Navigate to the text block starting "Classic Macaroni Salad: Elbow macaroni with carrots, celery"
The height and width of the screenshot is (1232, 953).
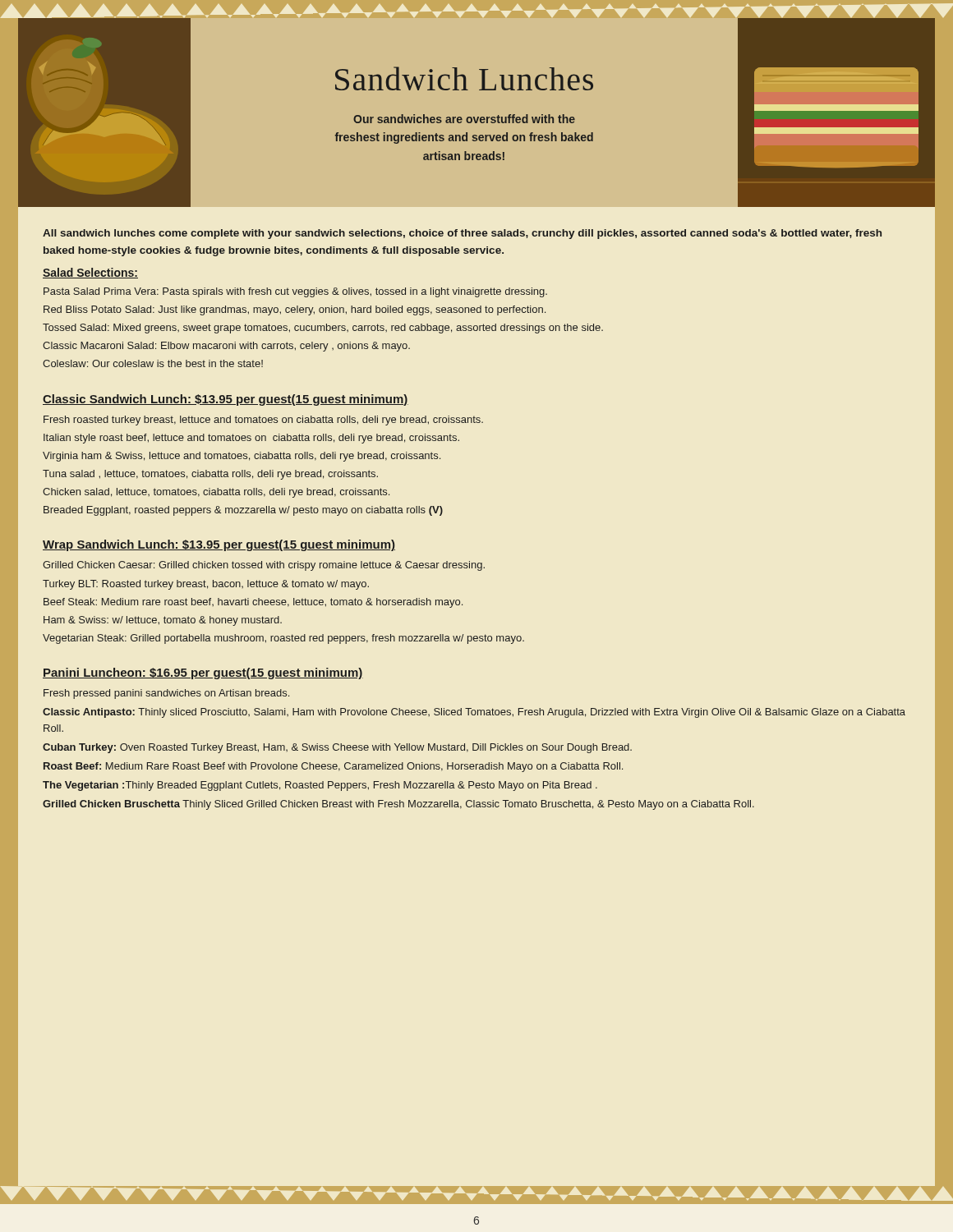coord(227,346)
